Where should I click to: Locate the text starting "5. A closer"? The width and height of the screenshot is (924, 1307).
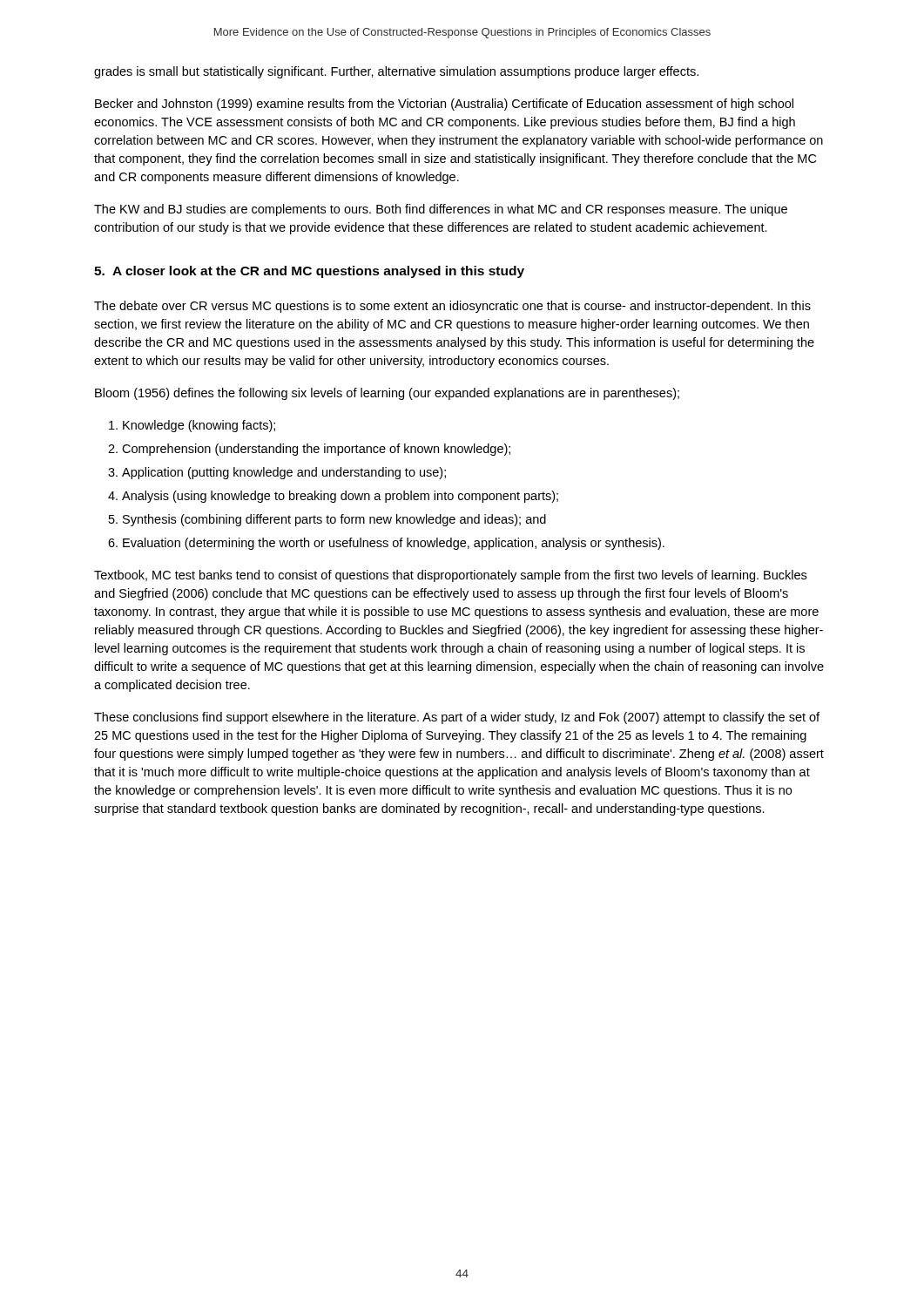coord(309,271)
